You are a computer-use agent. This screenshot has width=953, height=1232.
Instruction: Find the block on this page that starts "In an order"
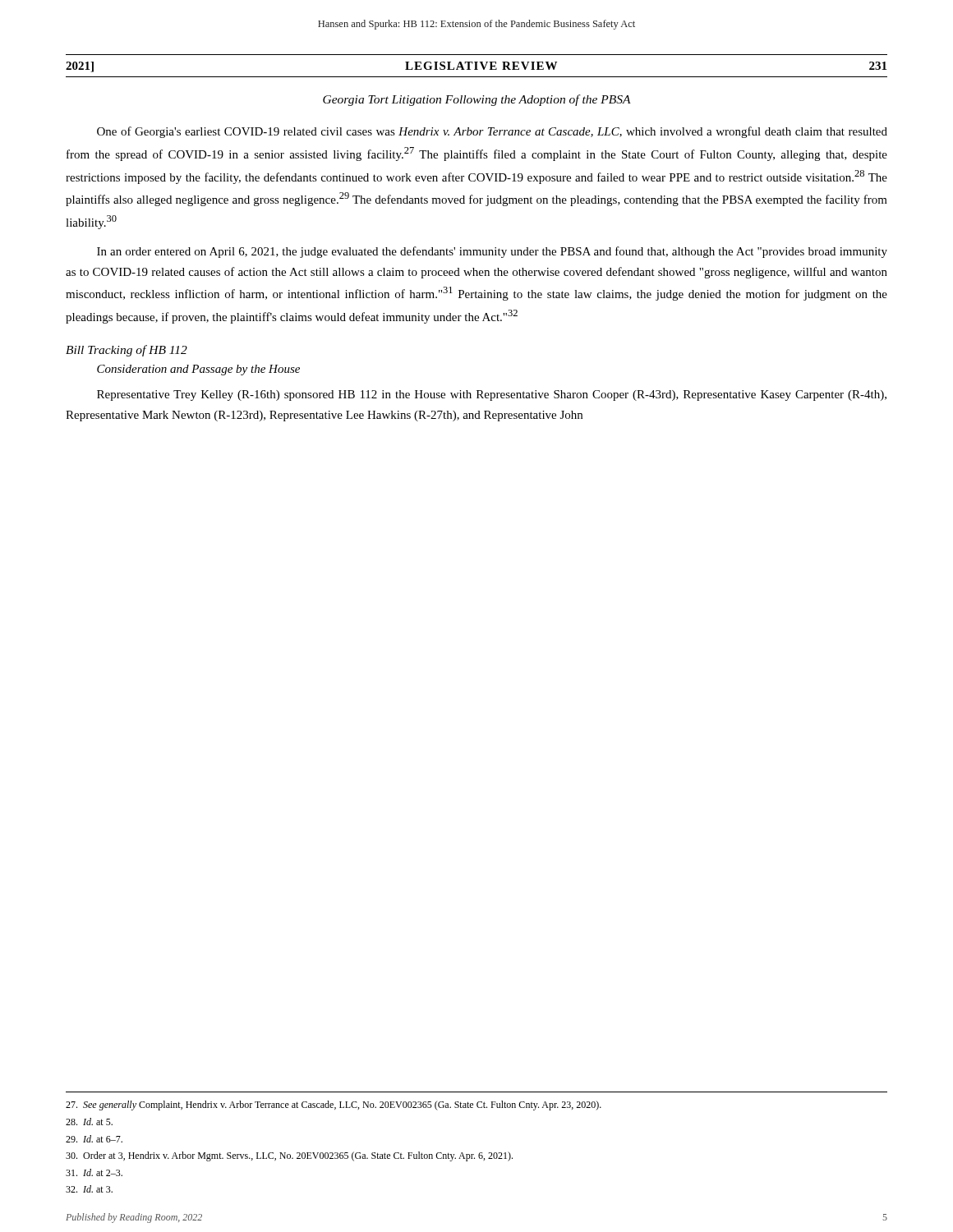pos(476,284)
